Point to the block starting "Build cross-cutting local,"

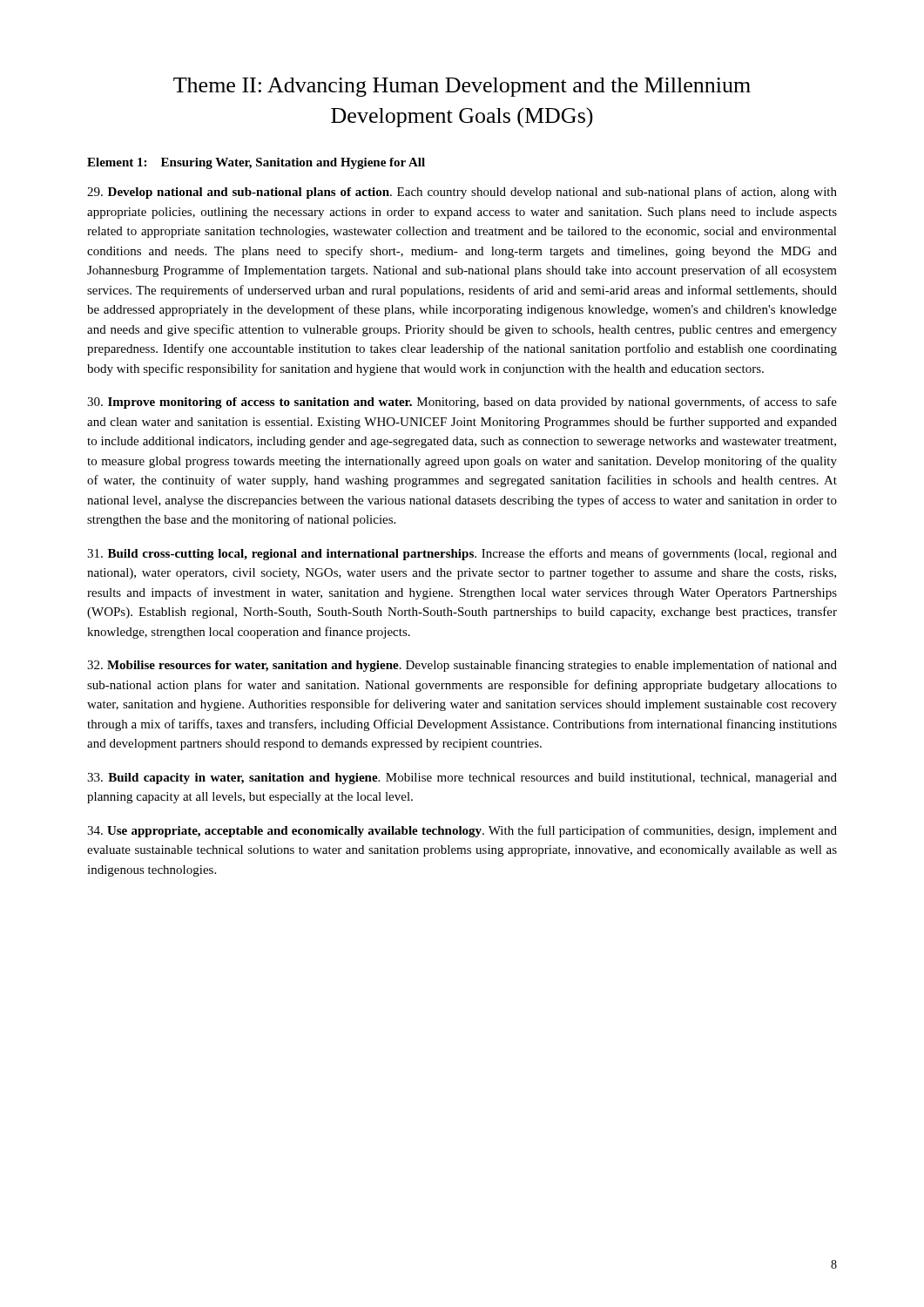click(x=462, y=592)
